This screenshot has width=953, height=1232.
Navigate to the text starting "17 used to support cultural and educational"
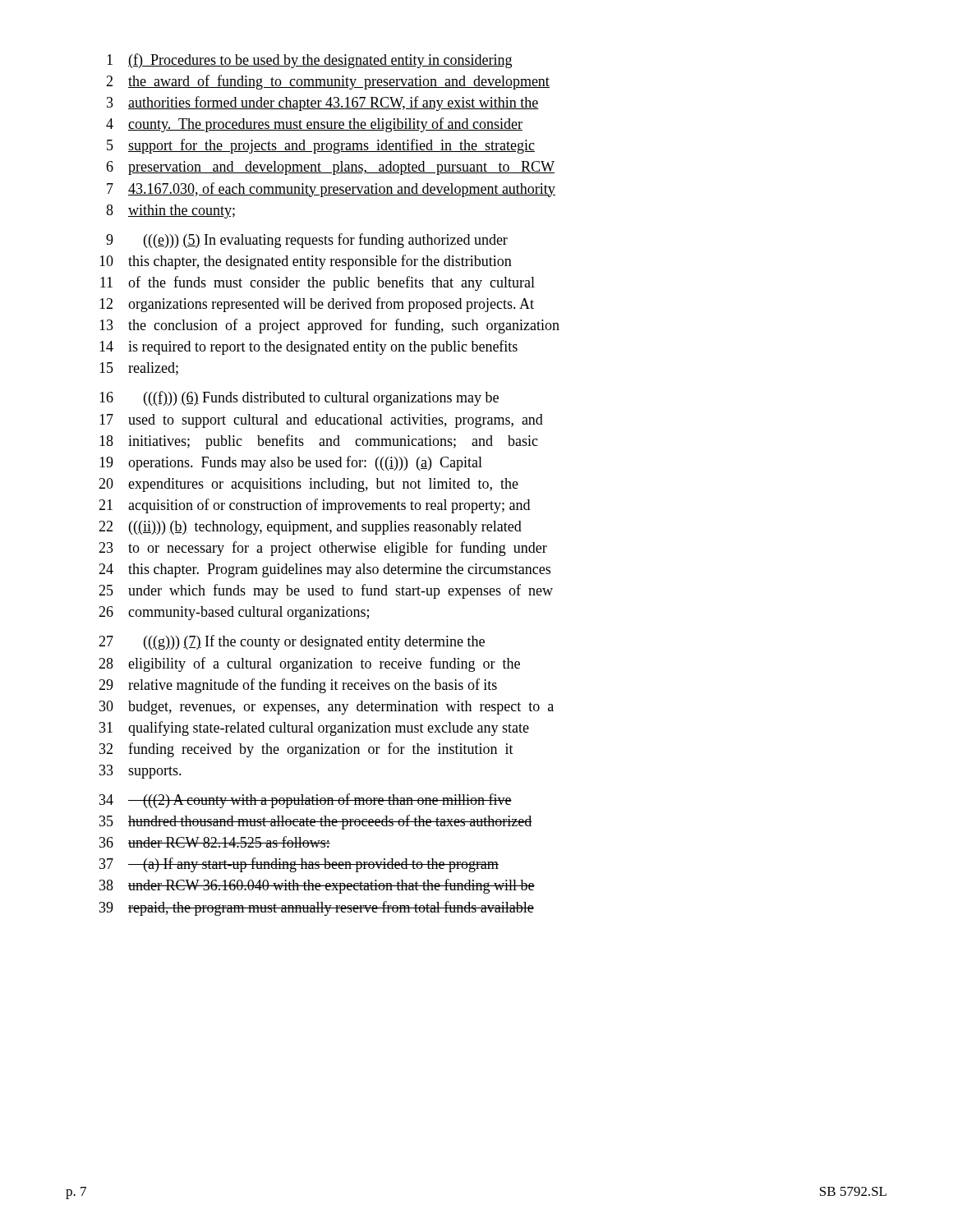click(476, 419)
